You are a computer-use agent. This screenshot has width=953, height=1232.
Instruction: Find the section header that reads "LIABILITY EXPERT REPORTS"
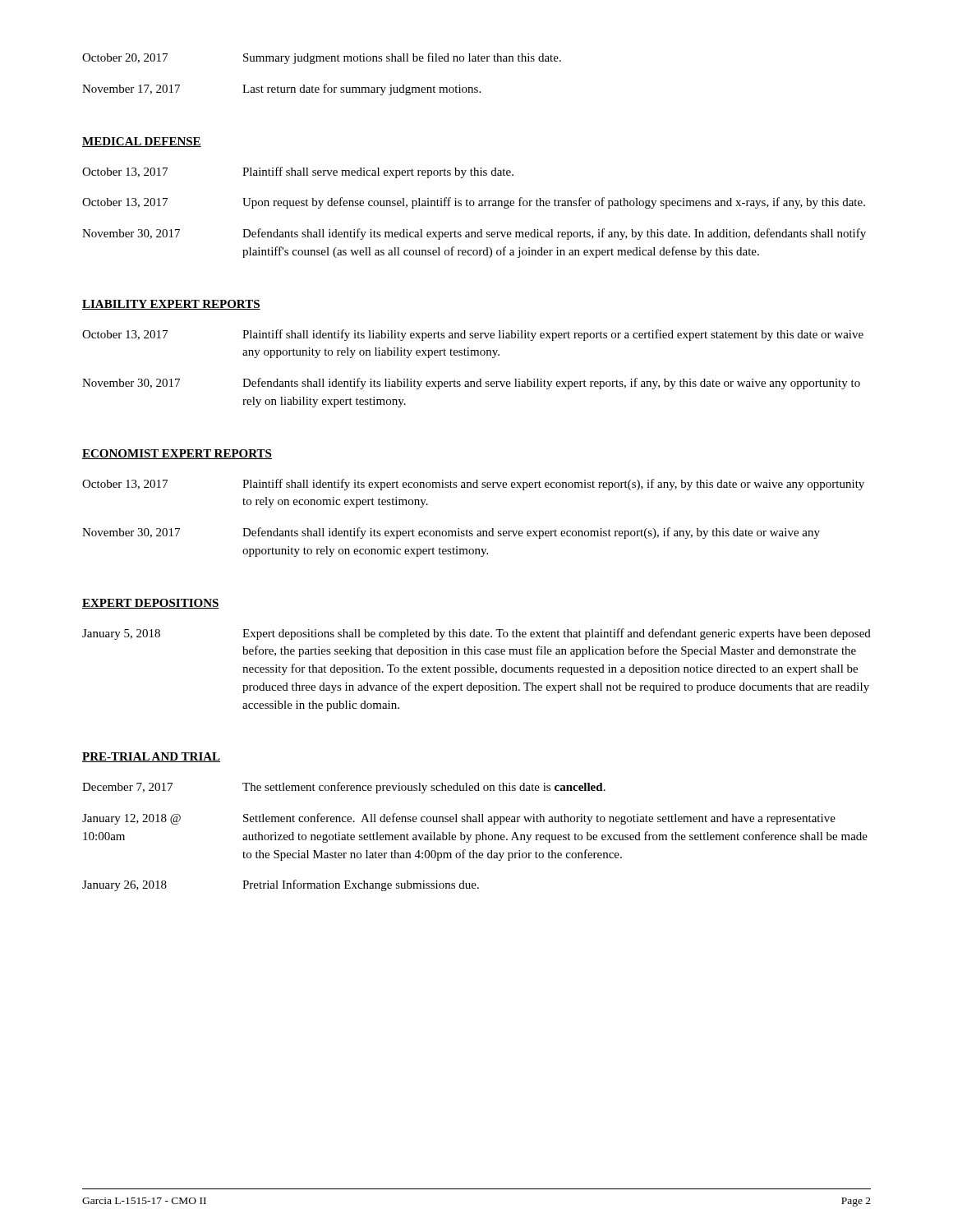point(171,304)
